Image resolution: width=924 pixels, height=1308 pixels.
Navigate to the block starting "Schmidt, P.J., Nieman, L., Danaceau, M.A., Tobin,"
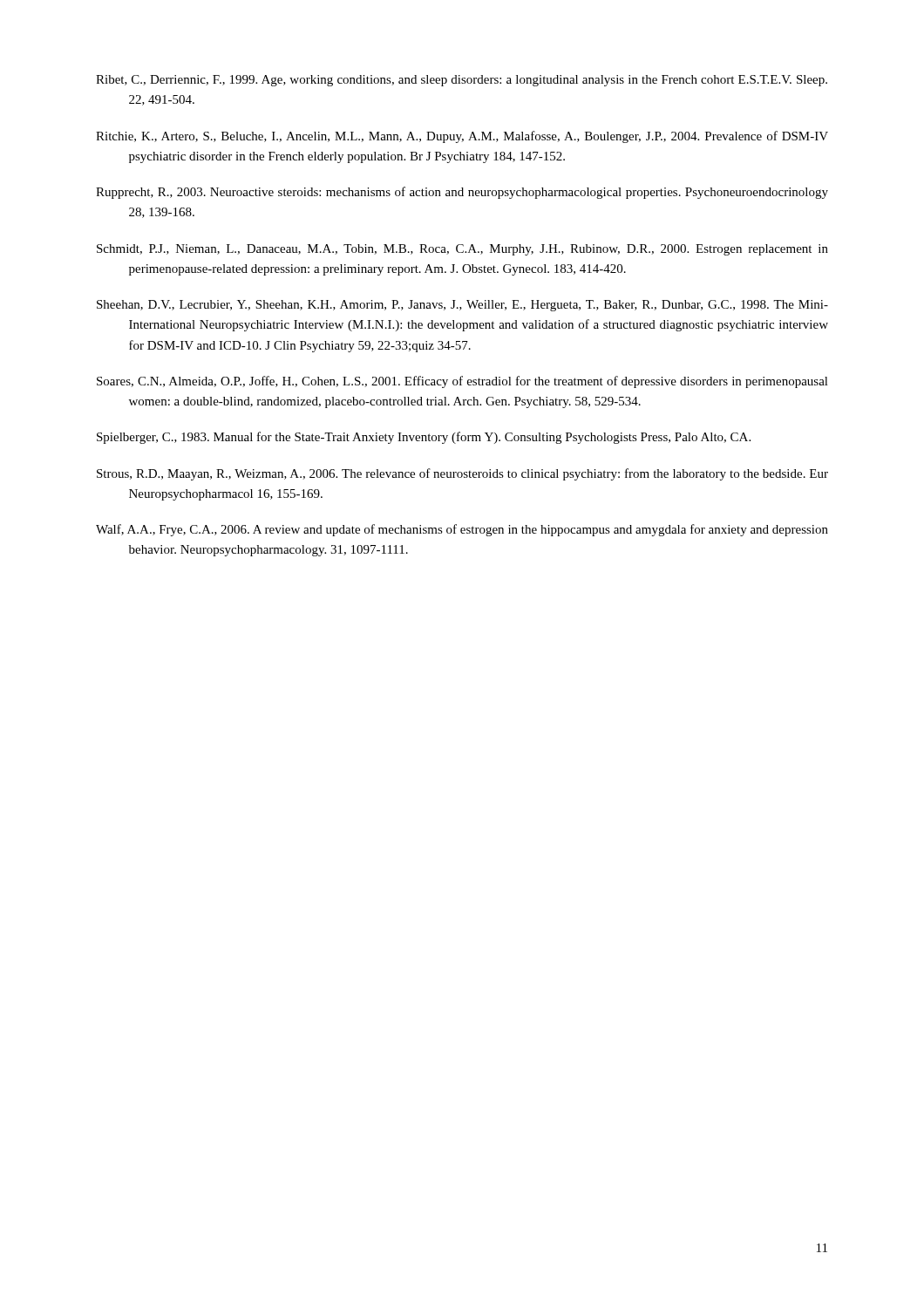click(x=462, y=258)
